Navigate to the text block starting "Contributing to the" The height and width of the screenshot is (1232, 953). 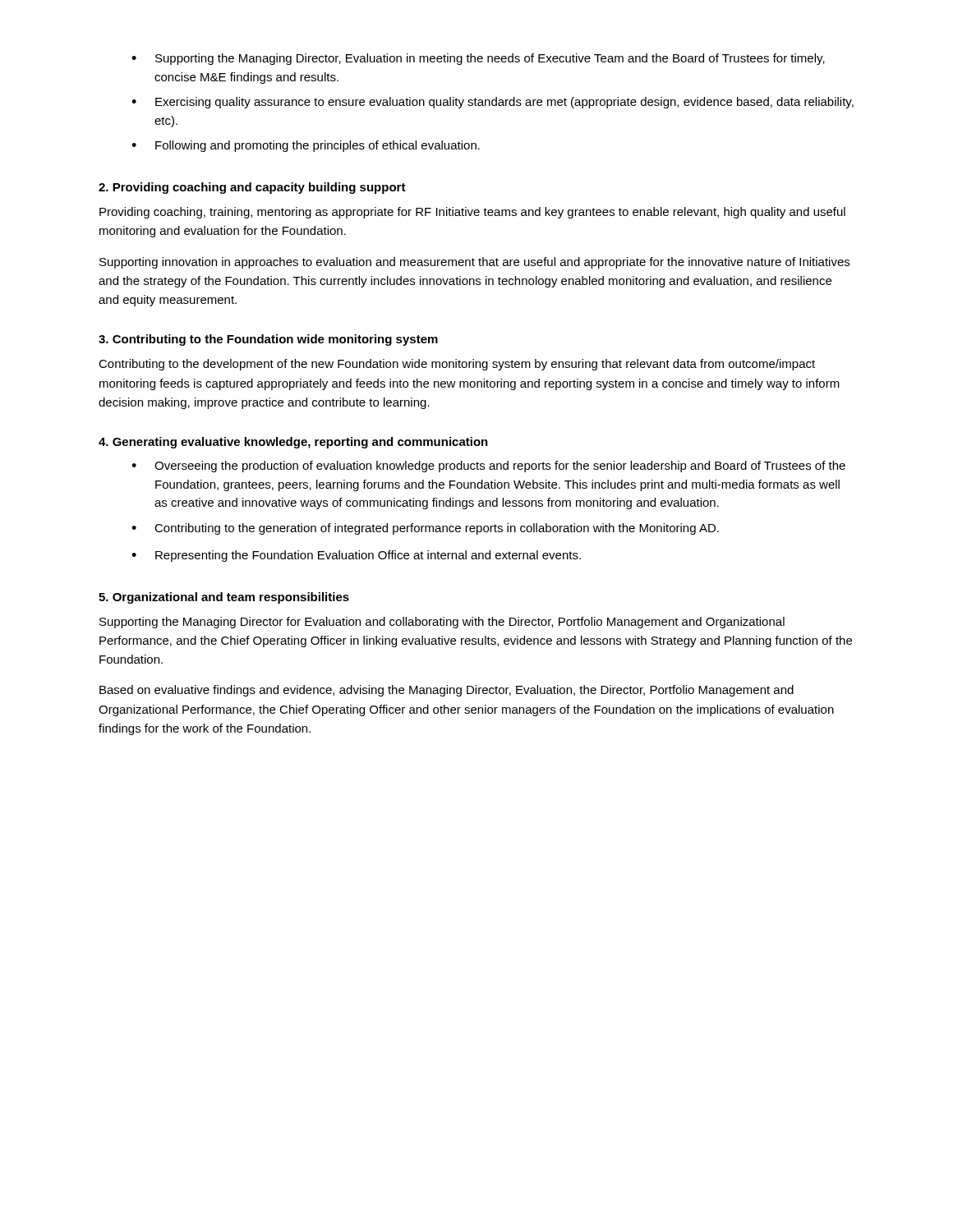pos(469,383)
